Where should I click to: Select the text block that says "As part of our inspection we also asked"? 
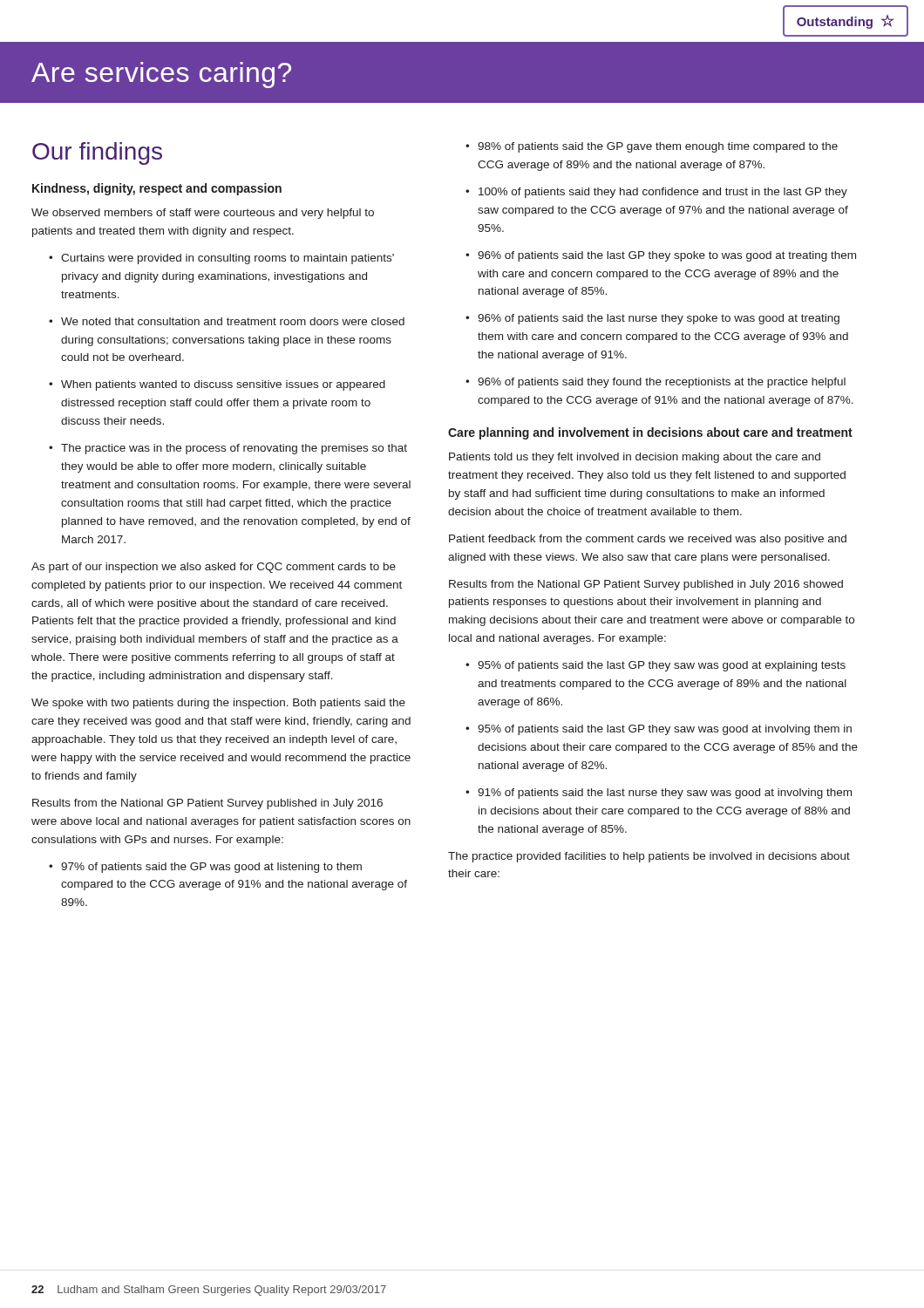click(x=221, y=622)
